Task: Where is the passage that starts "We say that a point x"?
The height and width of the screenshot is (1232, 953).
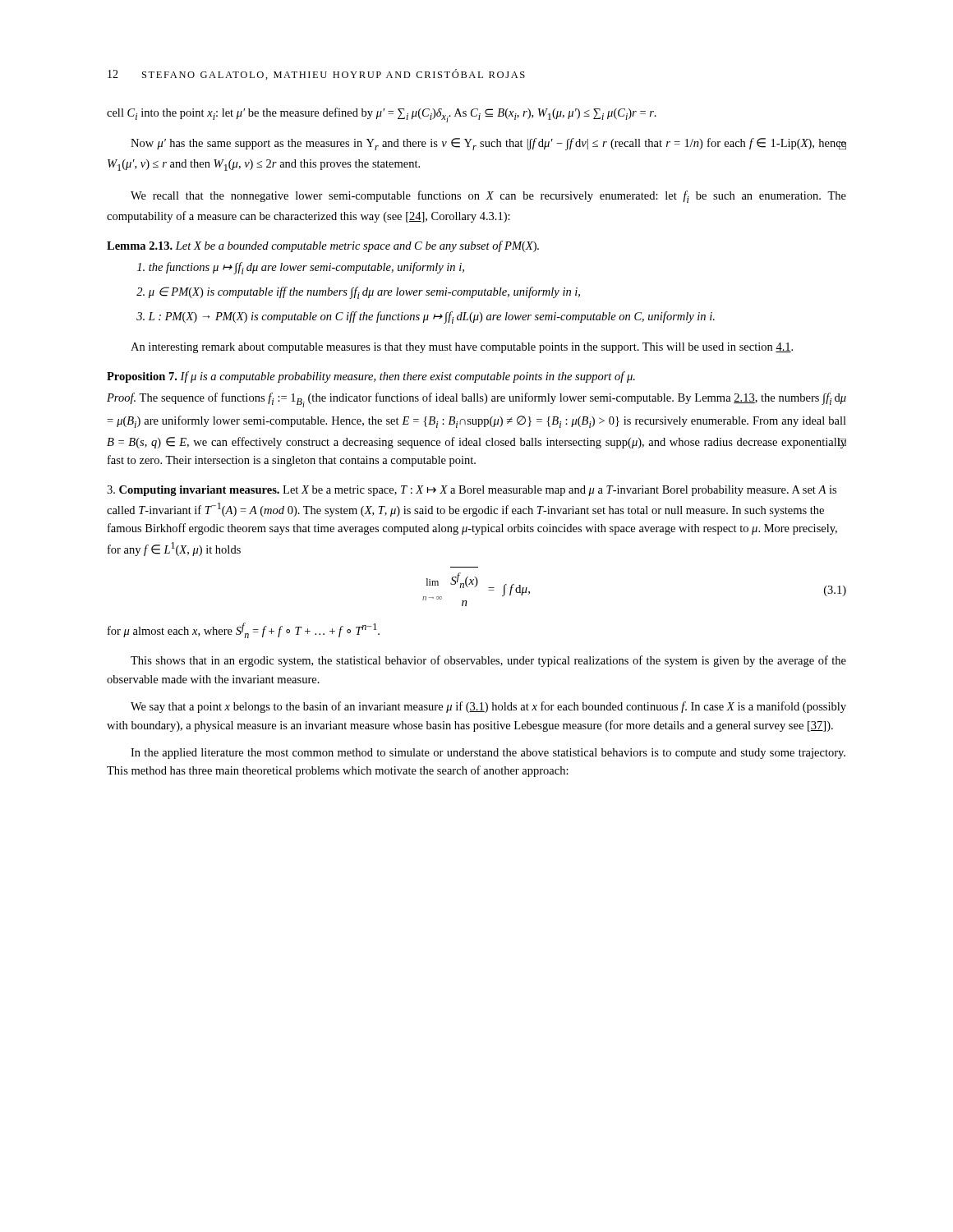Action: coord(476,716)
